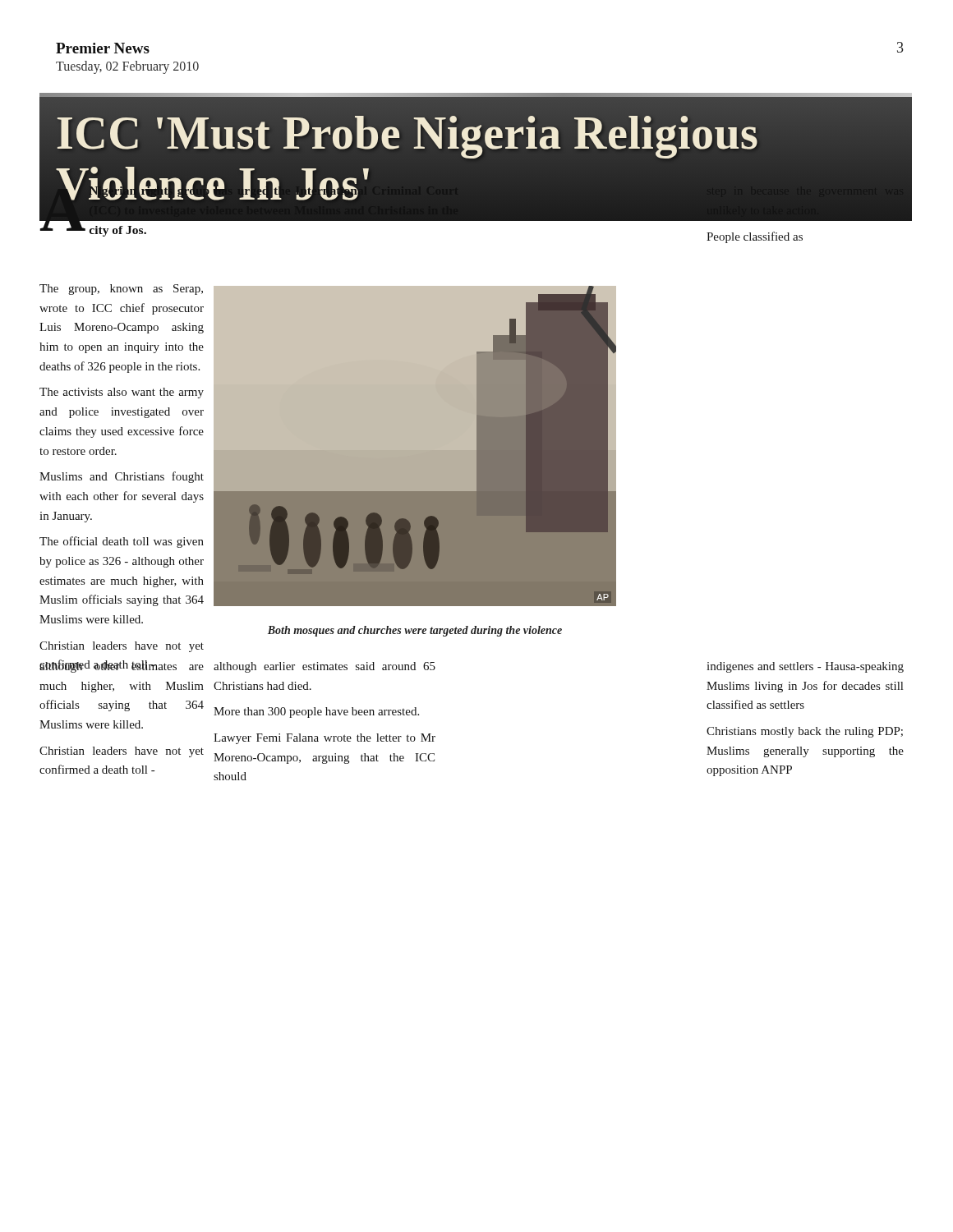The image size is (953, 1232).
Task: Click on the text block containing "indigenes and settlers -"
Action: (805, 719)
